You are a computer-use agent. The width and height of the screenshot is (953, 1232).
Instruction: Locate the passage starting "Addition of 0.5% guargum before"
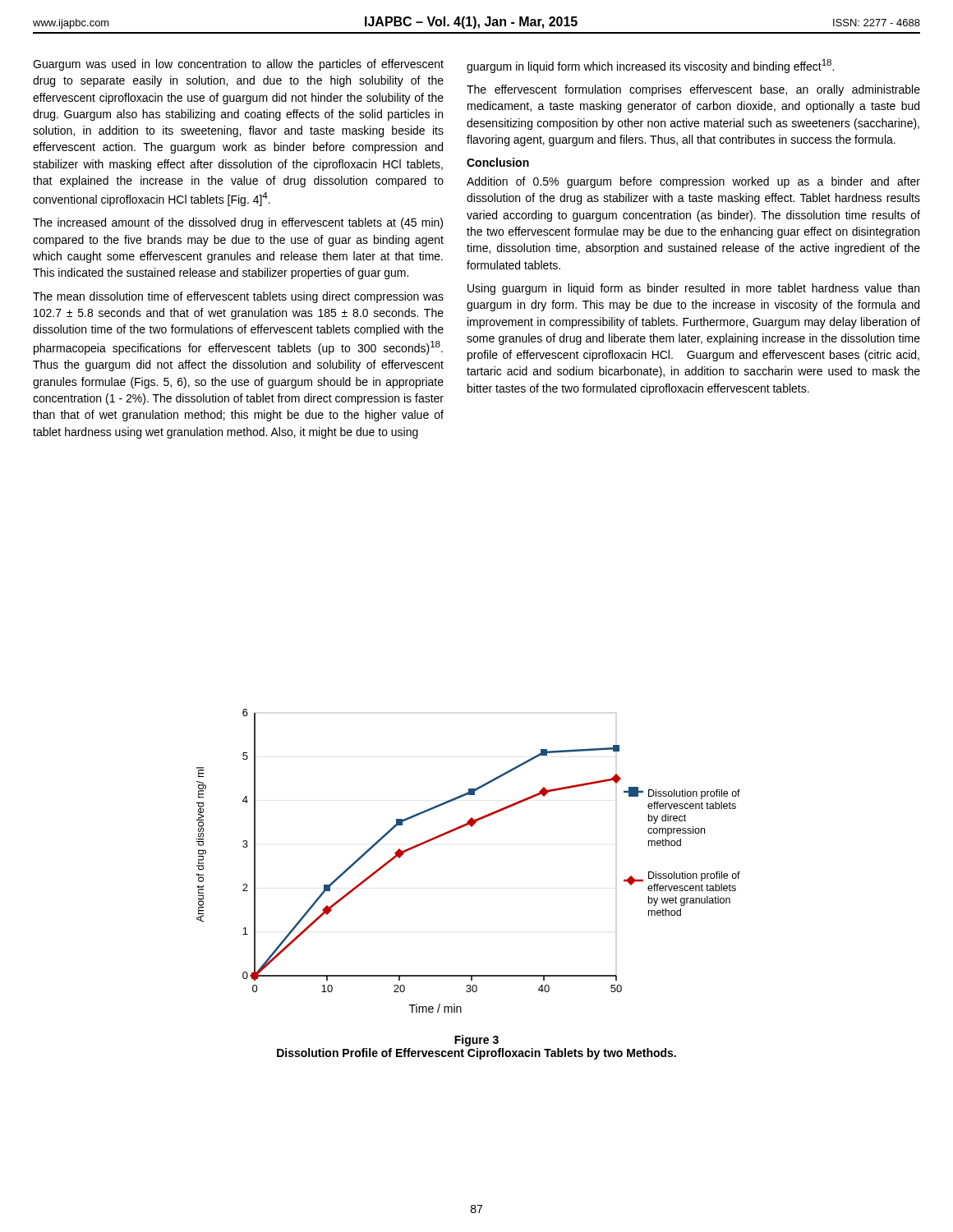pos(693,223)
